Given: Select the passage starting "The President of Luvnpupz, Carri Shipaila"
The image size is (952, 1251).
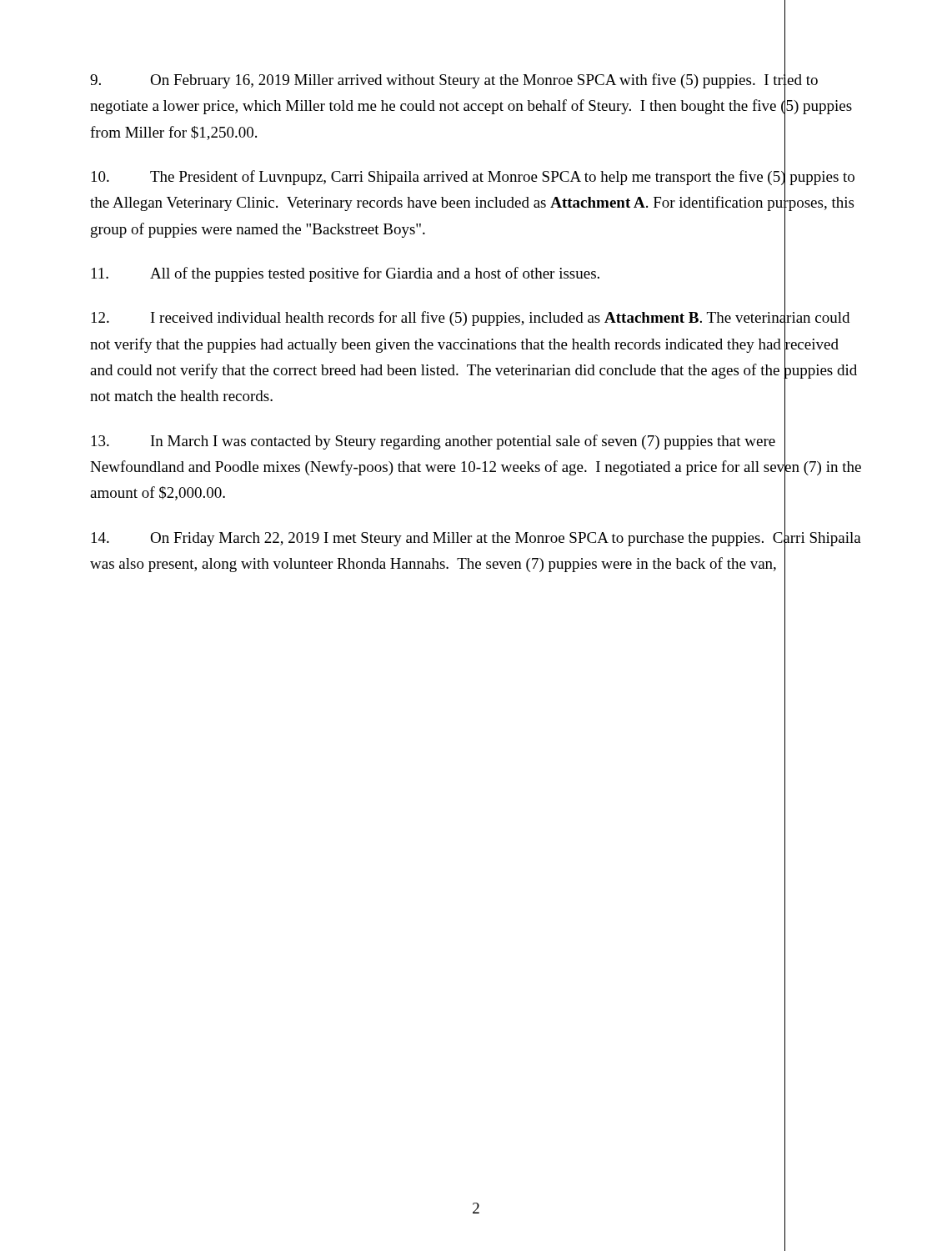Looking at the screenshot, I should (473, 200).
